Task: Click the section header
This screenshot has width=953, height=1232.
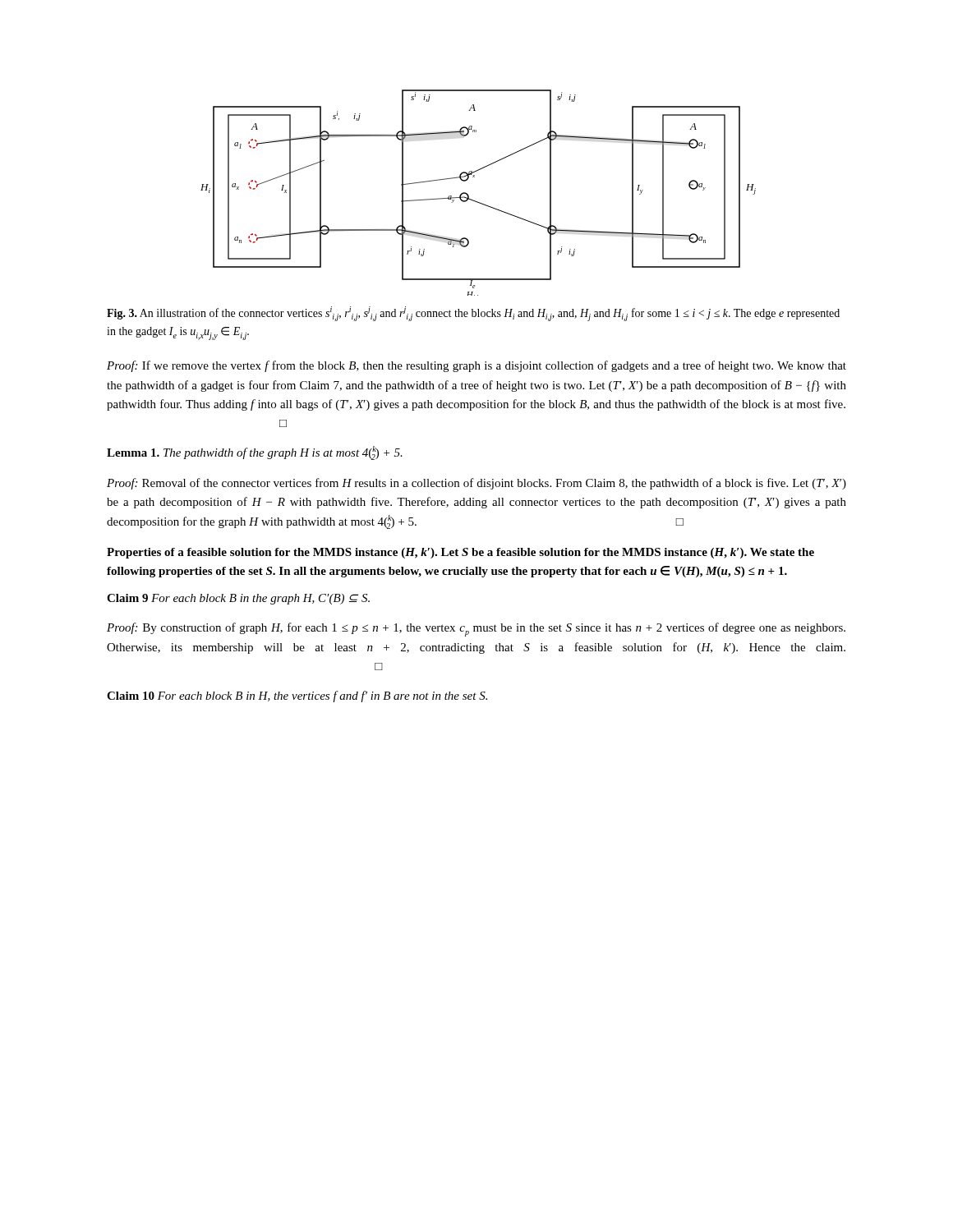Action: tap(461, 561)
